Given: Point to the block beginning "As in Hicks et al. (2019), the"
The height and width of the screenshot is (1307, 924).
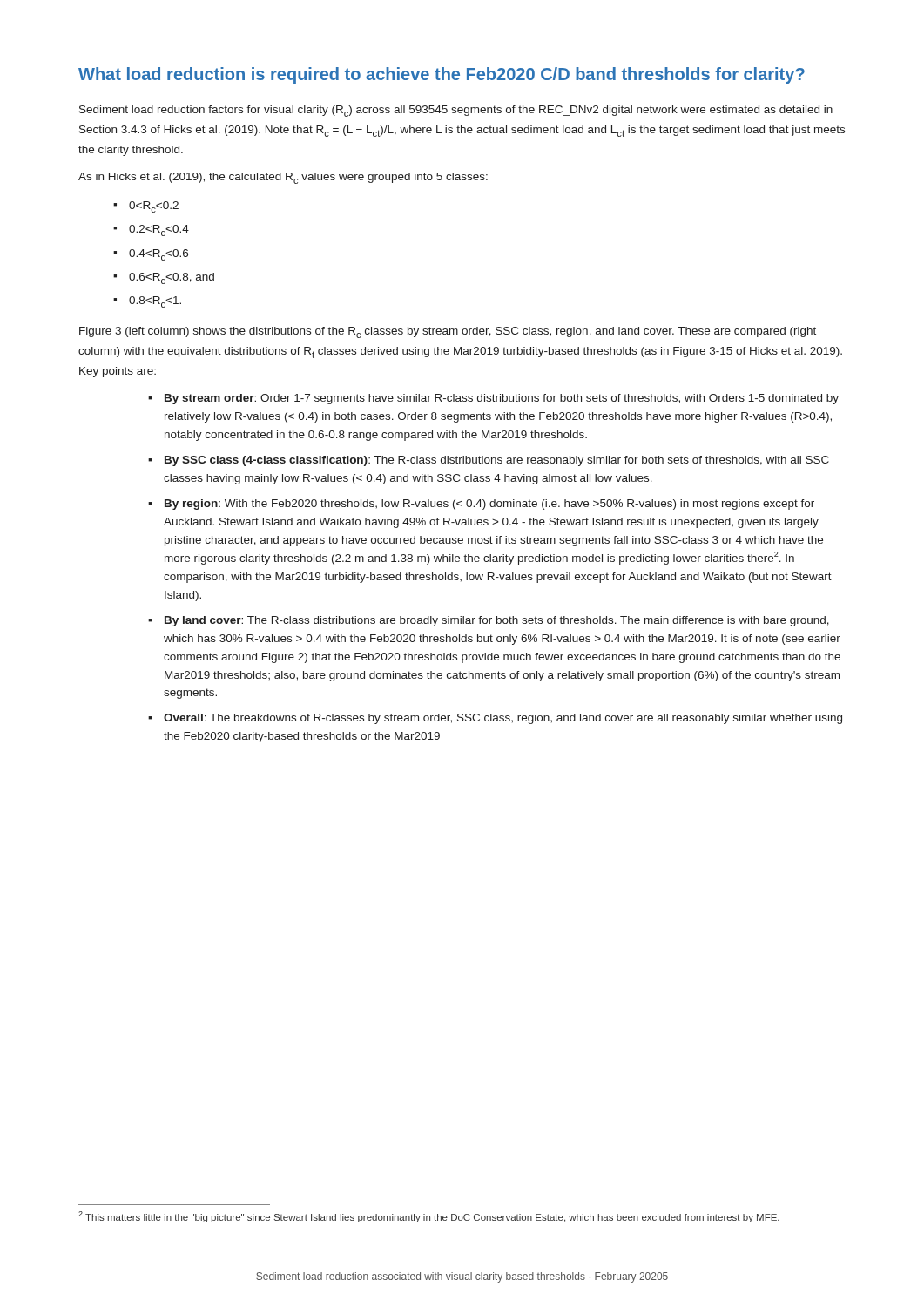Looking at the screenshot, I should [283, 178].
